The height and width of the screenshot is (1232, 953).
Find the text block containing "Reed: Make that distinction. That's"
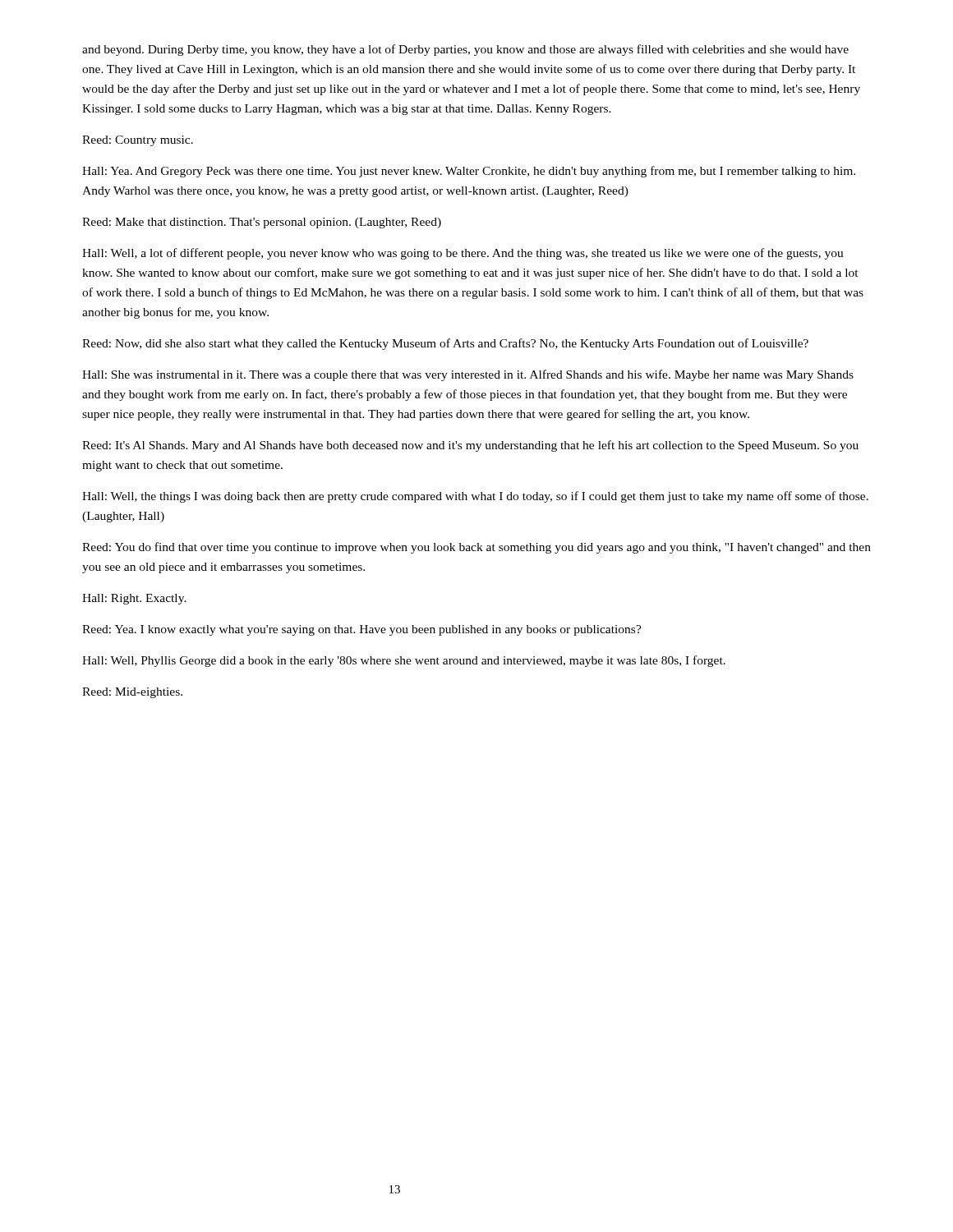(262, 221)
